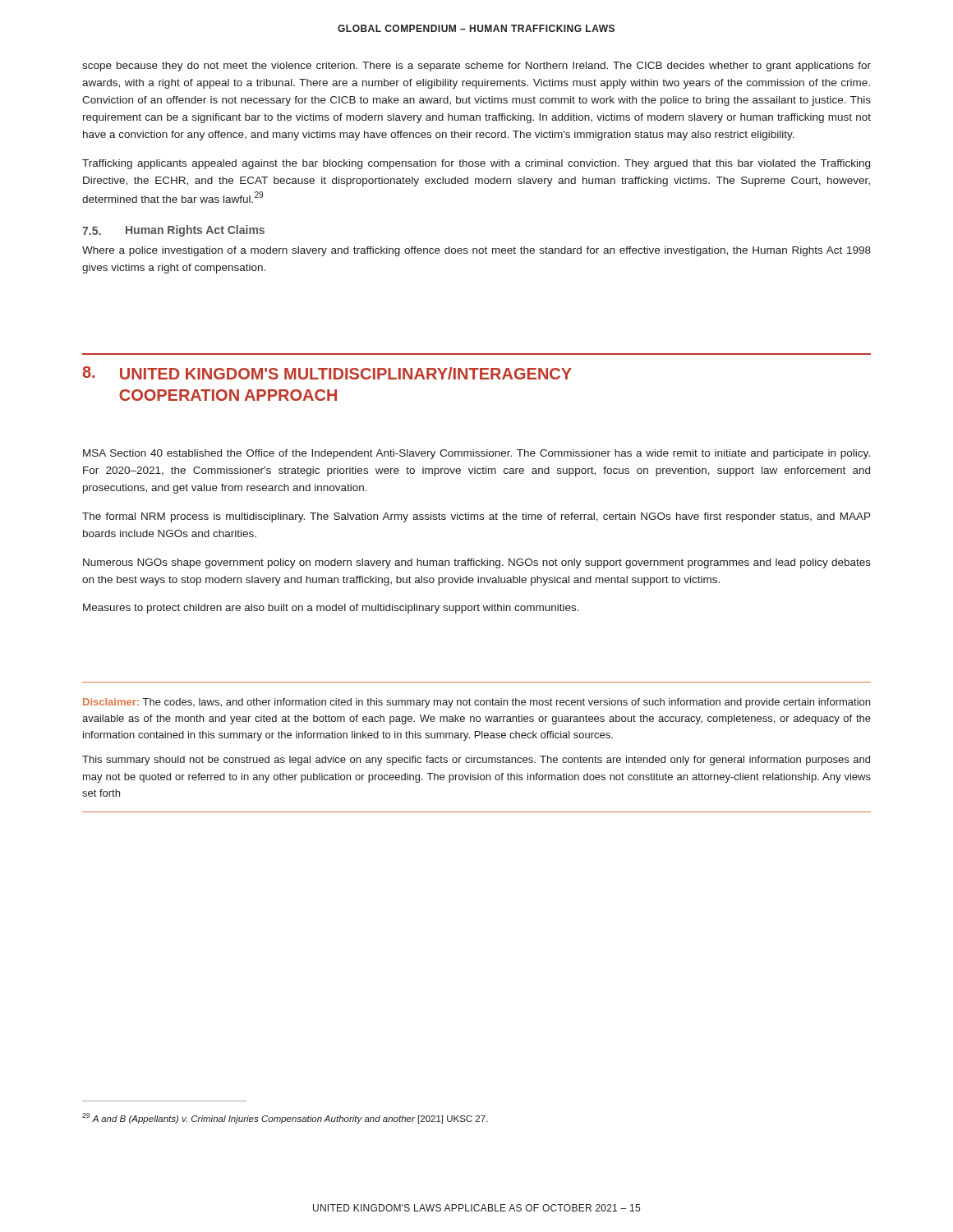Select the text block starting "7.5. Human Rights Act Claims"
The width and height of the screenshot is (953, 1232).
pos(174,230)
